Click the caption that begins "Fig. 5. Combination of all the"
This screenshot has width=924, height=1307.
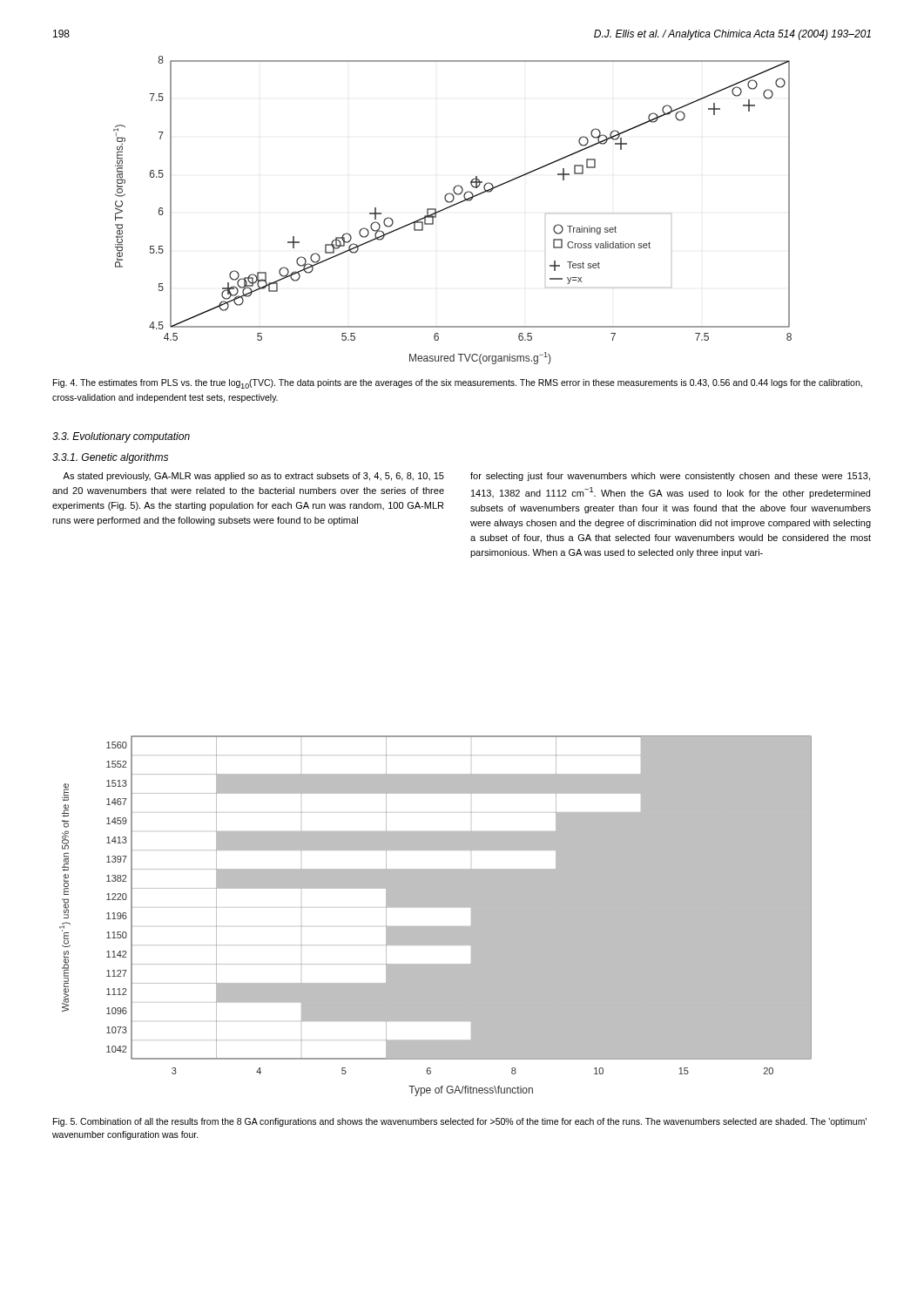[x=460, y=1128]
